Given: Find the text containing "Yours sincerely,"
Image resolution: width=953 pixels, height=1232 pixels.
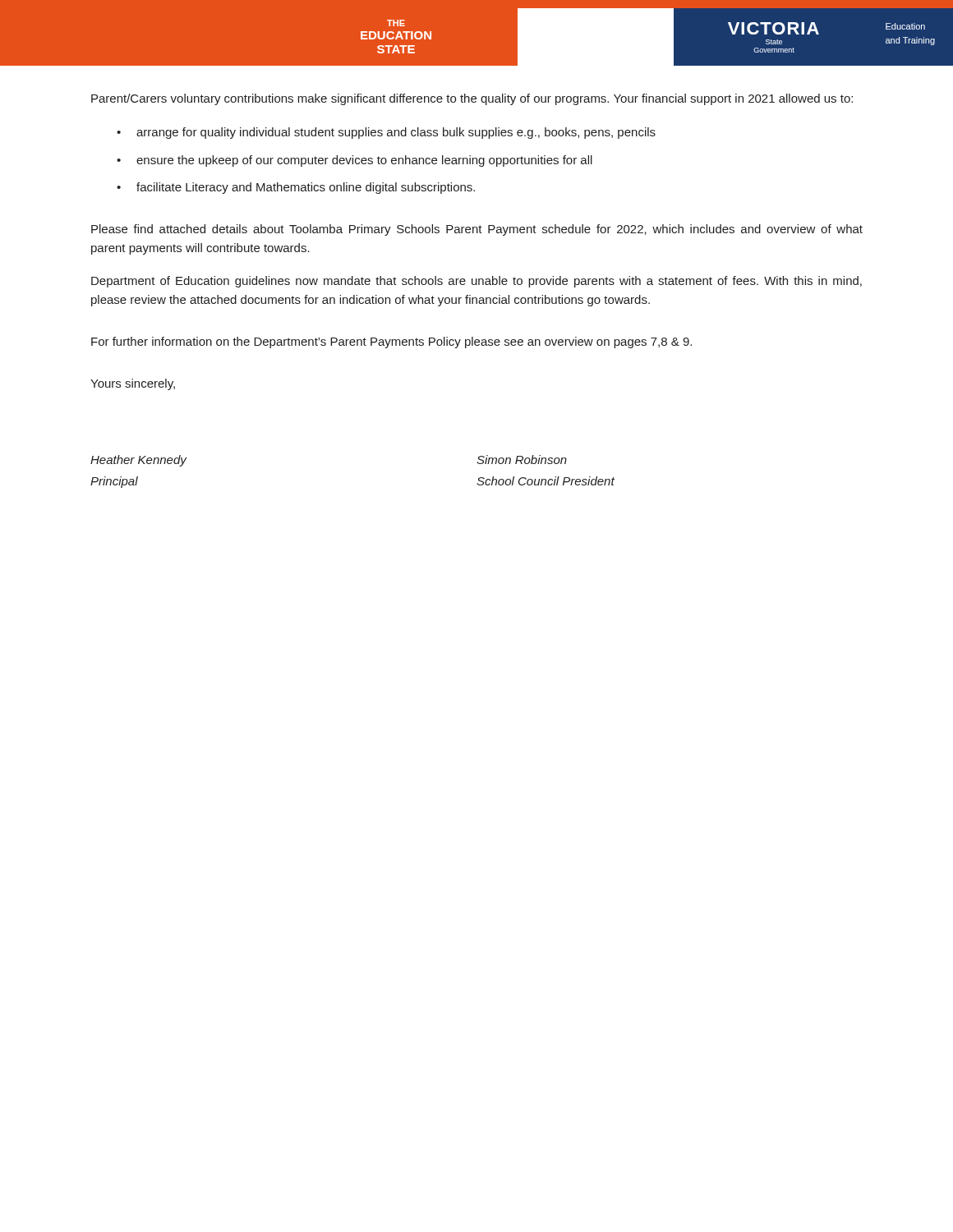Looking at the screenshot, I should tap(133, 383).
